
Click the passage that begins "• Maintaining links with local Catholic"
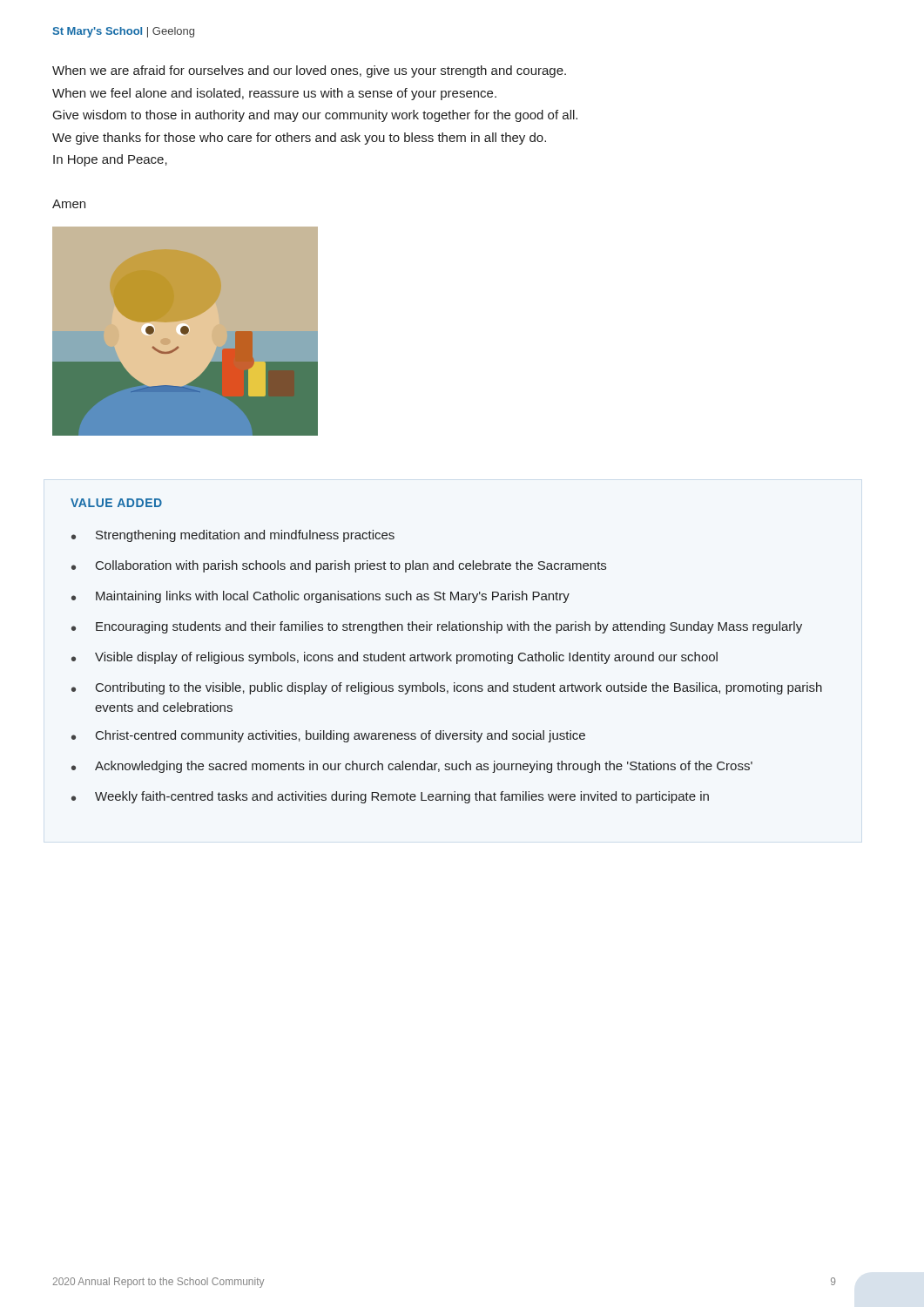453,597
